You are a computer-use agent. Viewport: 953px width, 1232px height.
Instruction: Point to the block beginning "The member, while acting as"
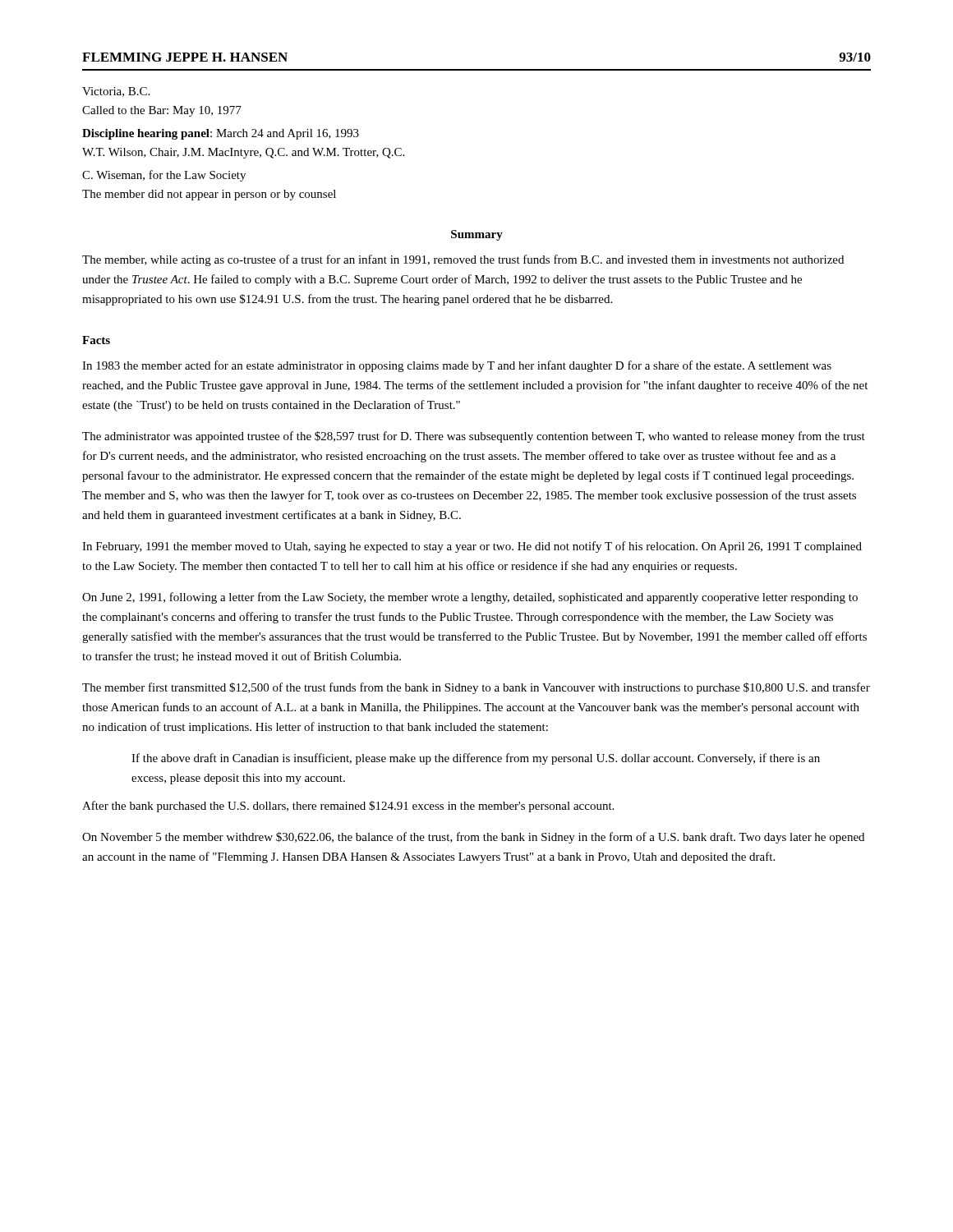pyautogui.click(x=476, y=279)
